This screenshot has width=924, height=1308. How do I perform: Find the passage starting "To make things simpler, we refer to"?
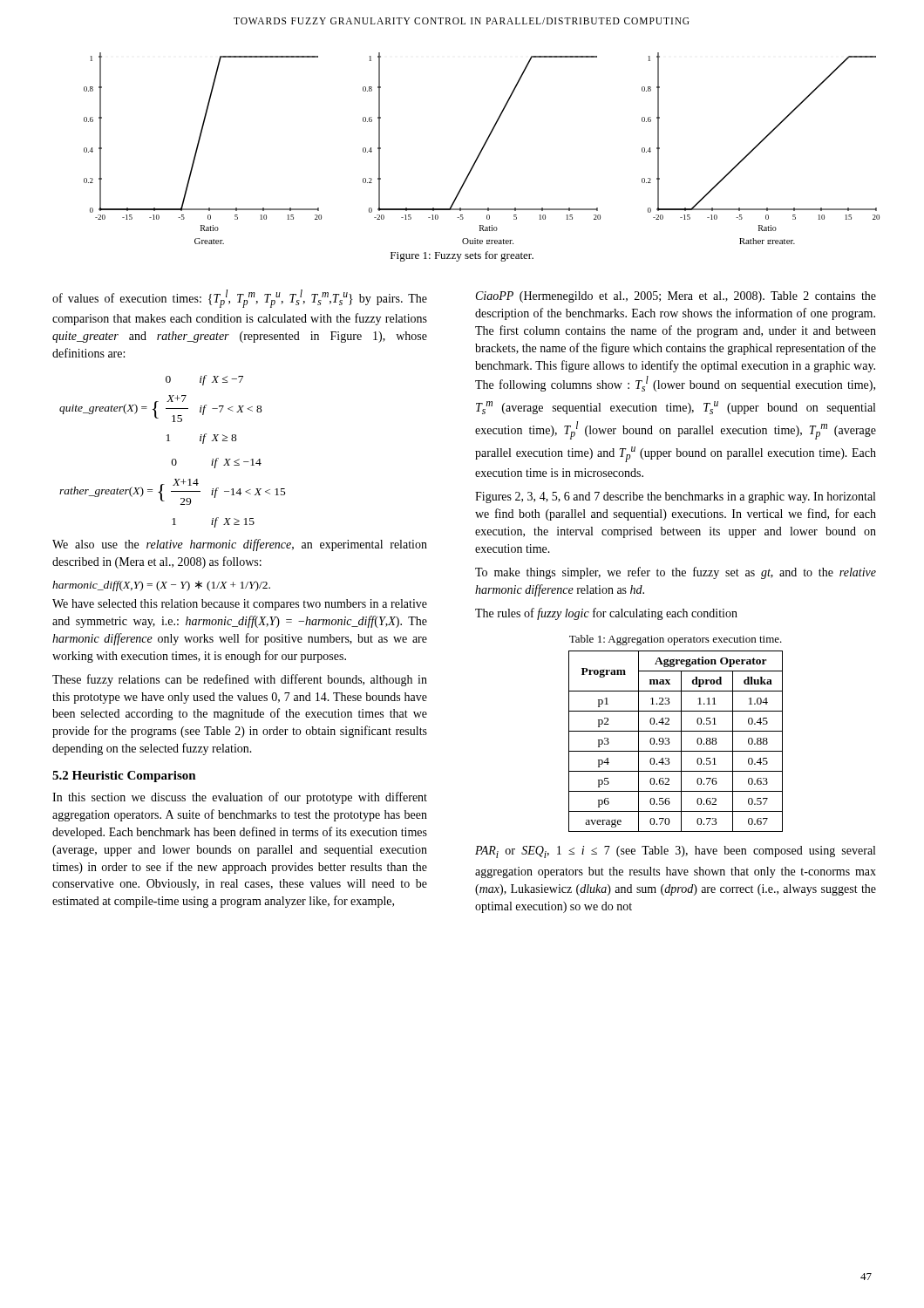click(x=676, y=581)
